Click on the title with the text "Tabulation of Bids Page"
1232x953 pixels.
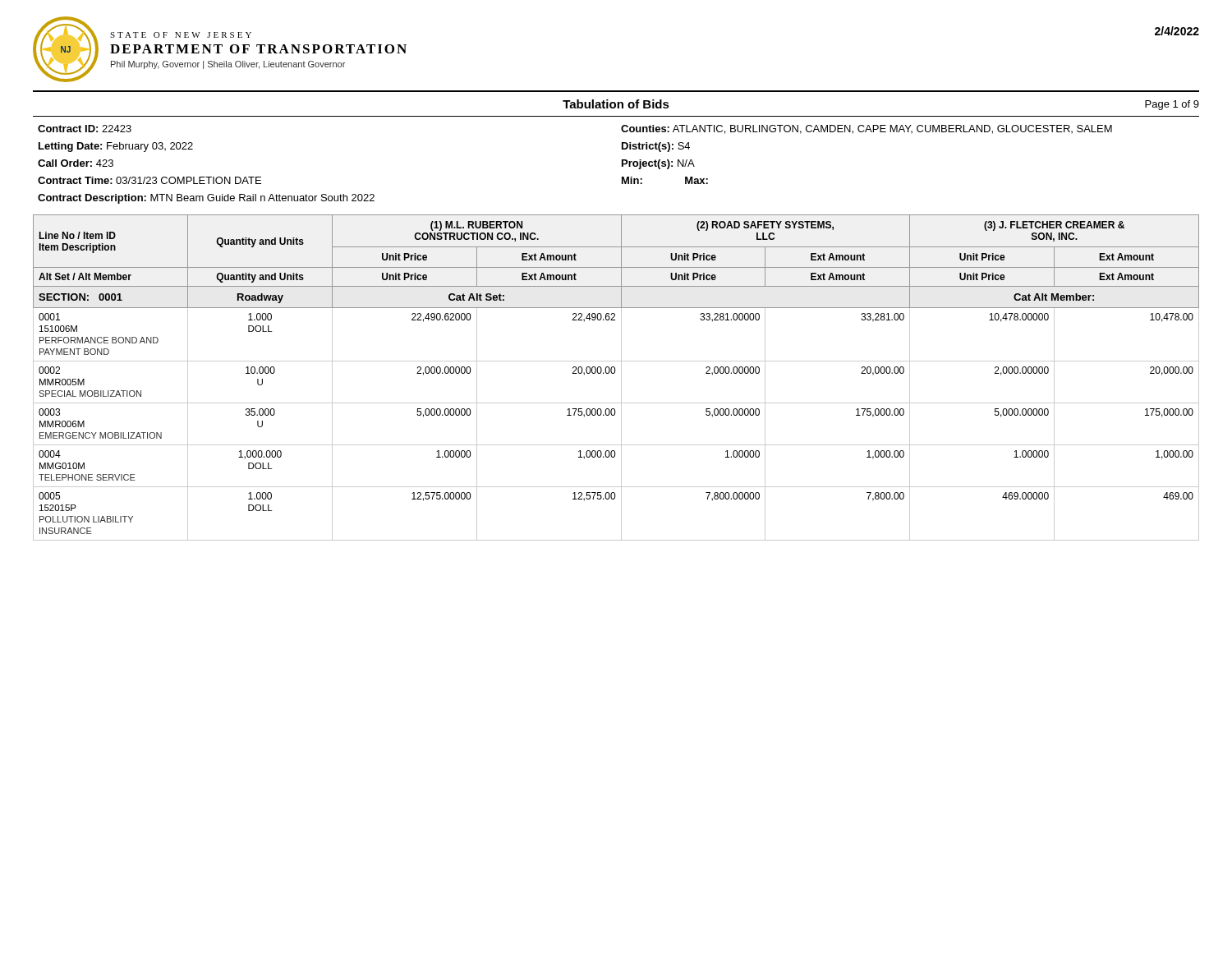point(881,104)
